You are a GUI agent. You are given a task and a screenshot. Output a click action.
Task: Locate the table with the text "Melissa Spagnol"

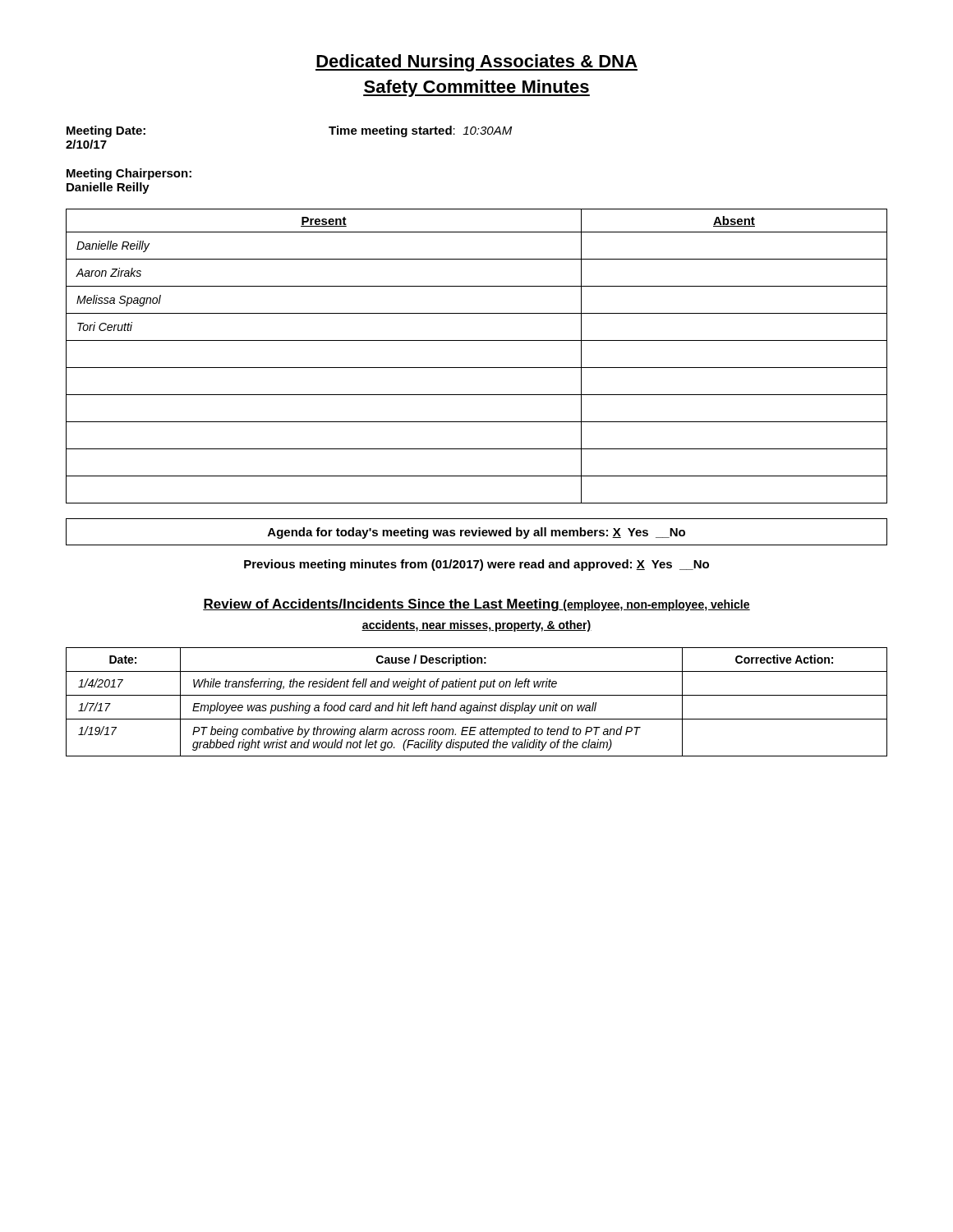476,356
